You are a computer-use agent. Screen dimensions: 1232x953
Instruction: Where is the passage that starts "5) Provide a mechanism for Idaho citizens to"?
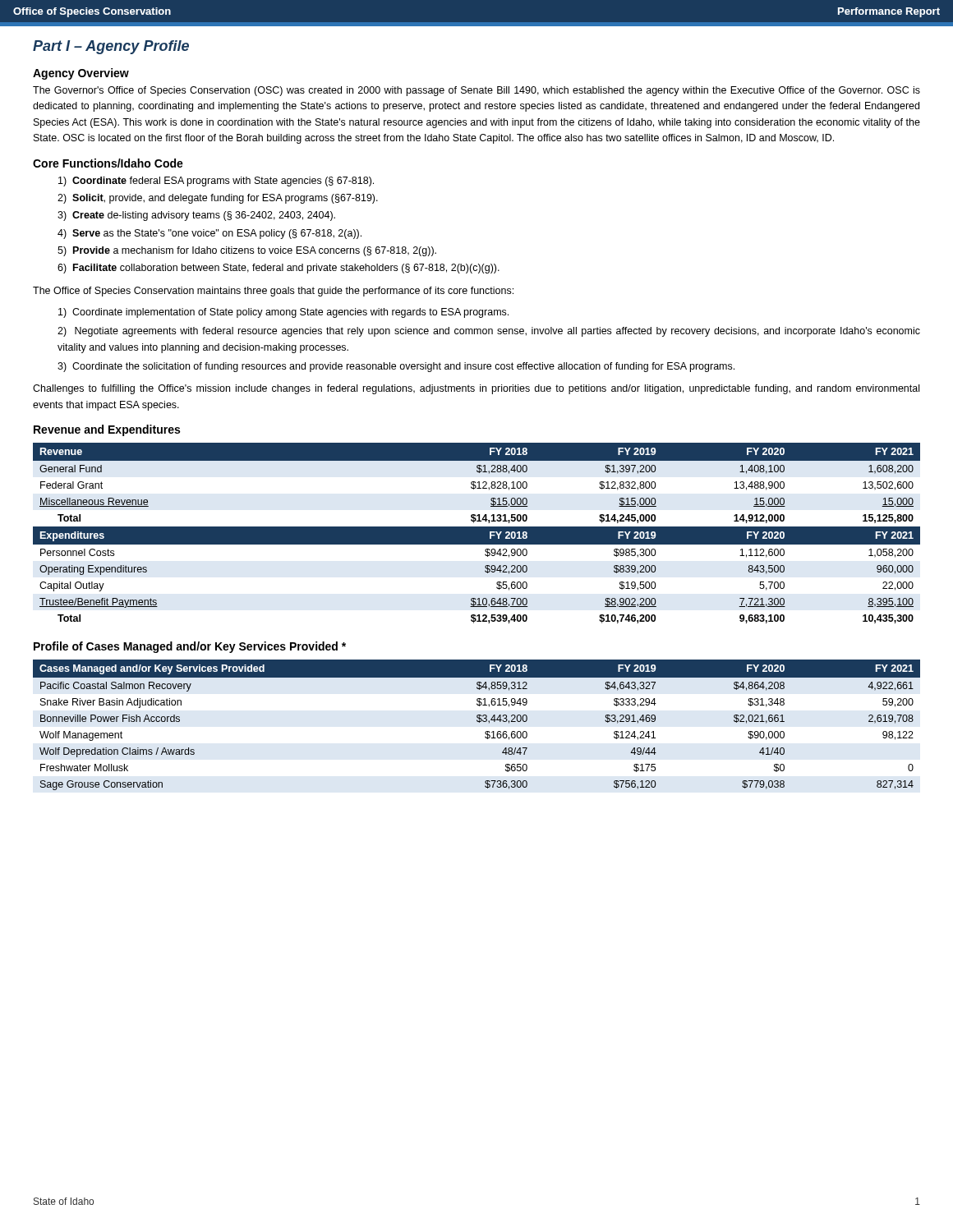pos(247,251)
